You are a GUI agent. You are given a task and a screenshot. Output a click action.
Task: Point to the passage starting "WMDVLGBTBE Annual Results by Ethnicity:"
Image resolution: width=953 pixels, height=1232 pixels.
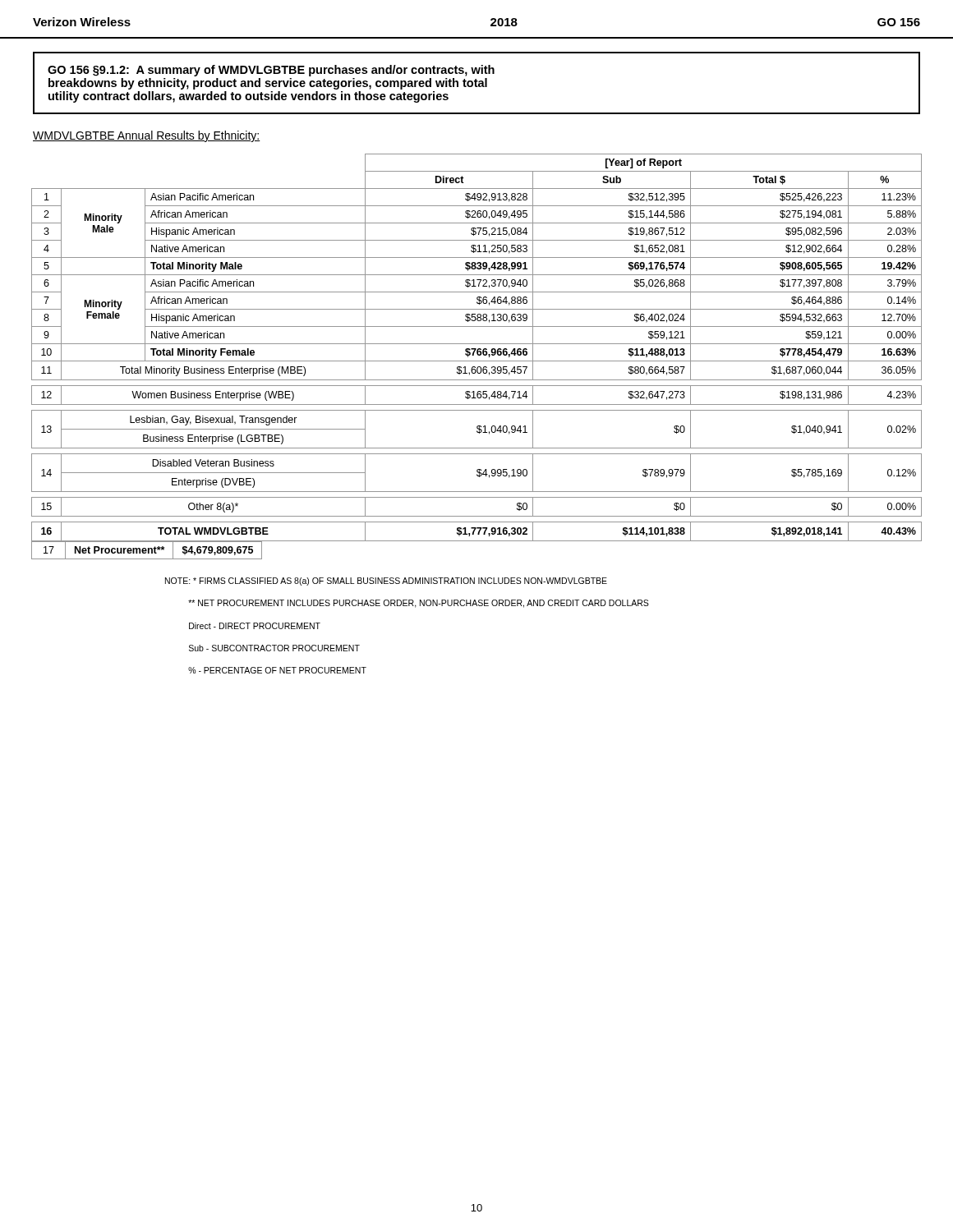point(146,136)
